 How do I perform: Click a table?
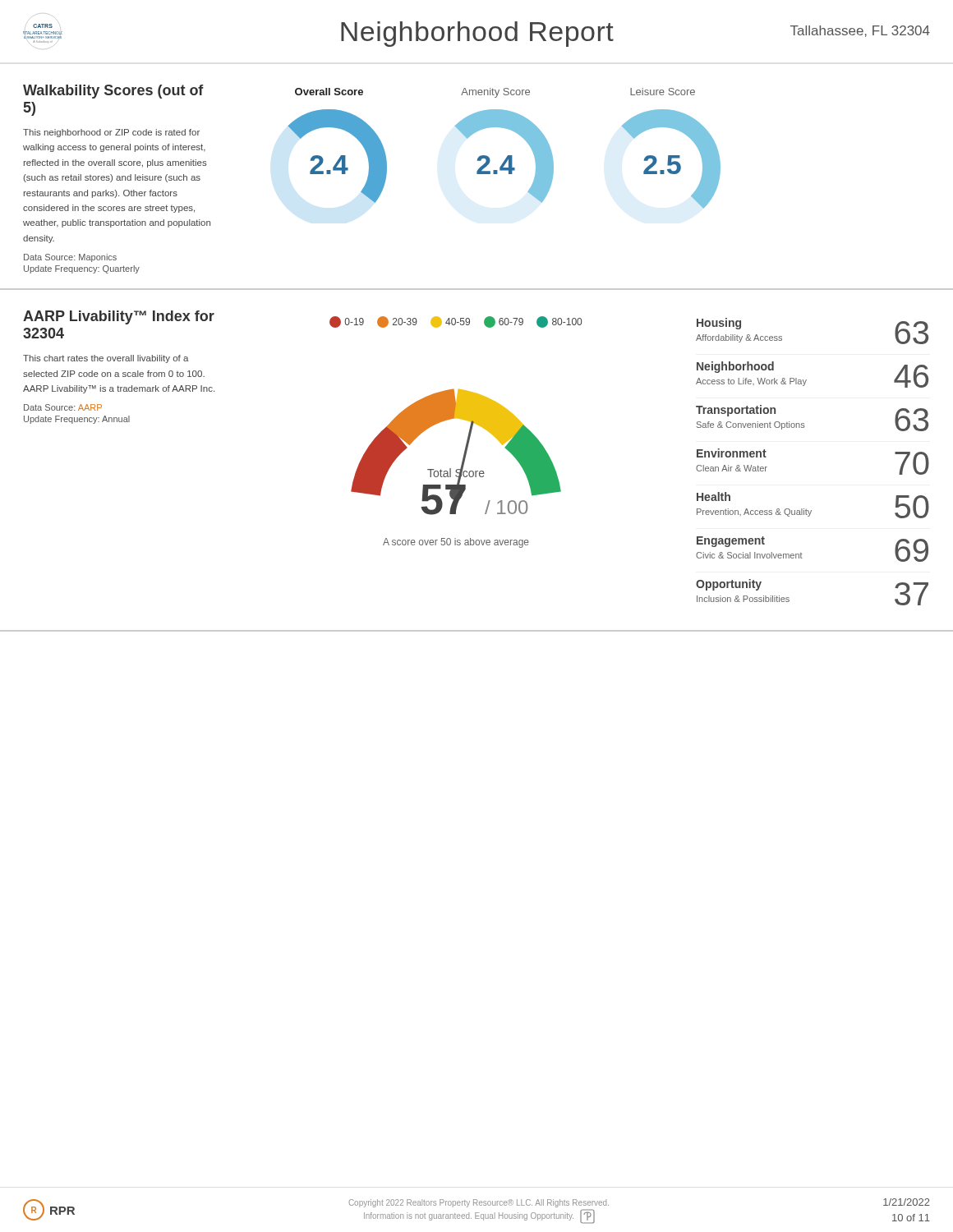pos(813,462)
